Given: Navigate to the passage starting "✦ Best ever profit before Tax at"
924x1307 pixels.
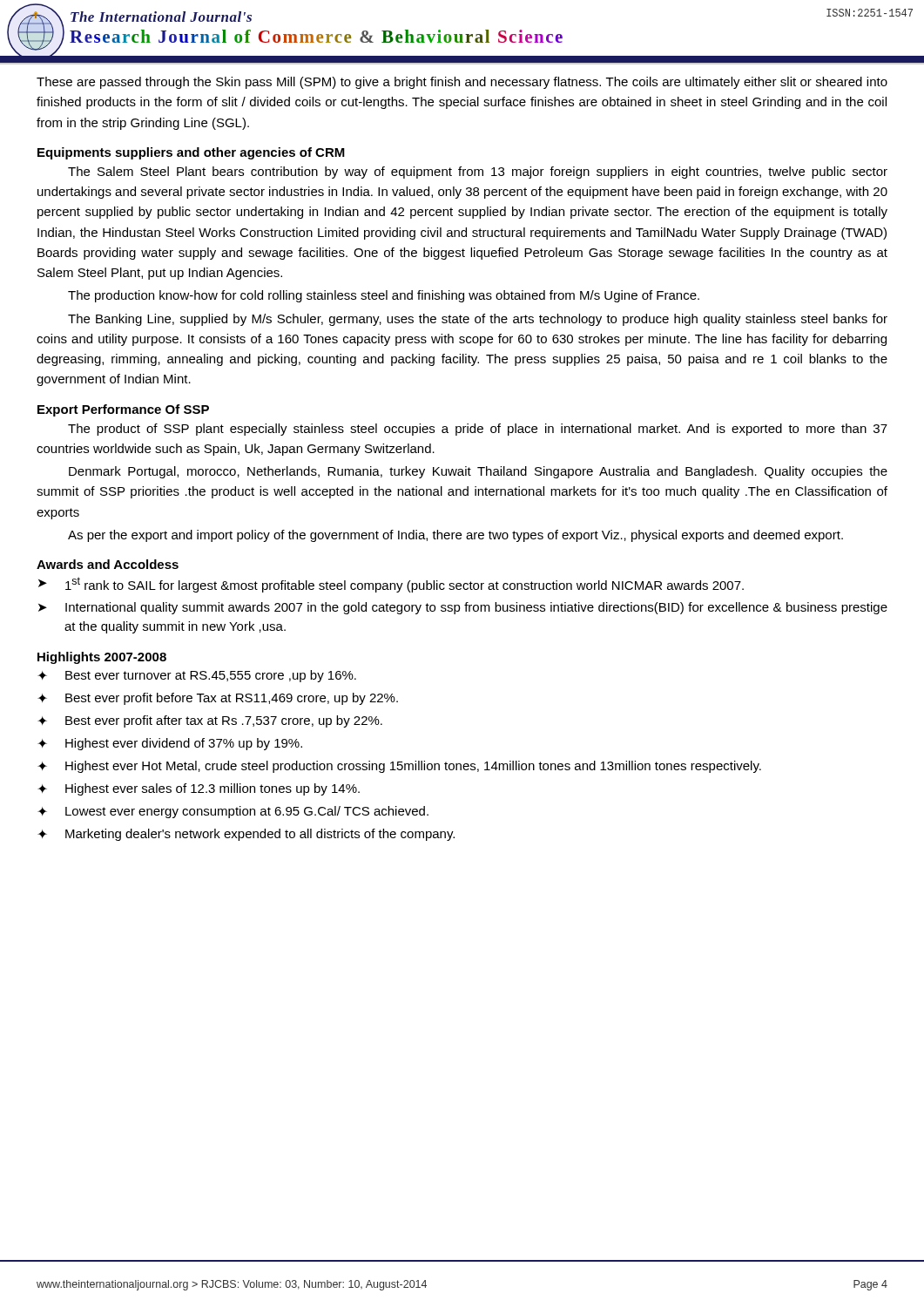Looking at the screenshot, I should coord(218,699).
